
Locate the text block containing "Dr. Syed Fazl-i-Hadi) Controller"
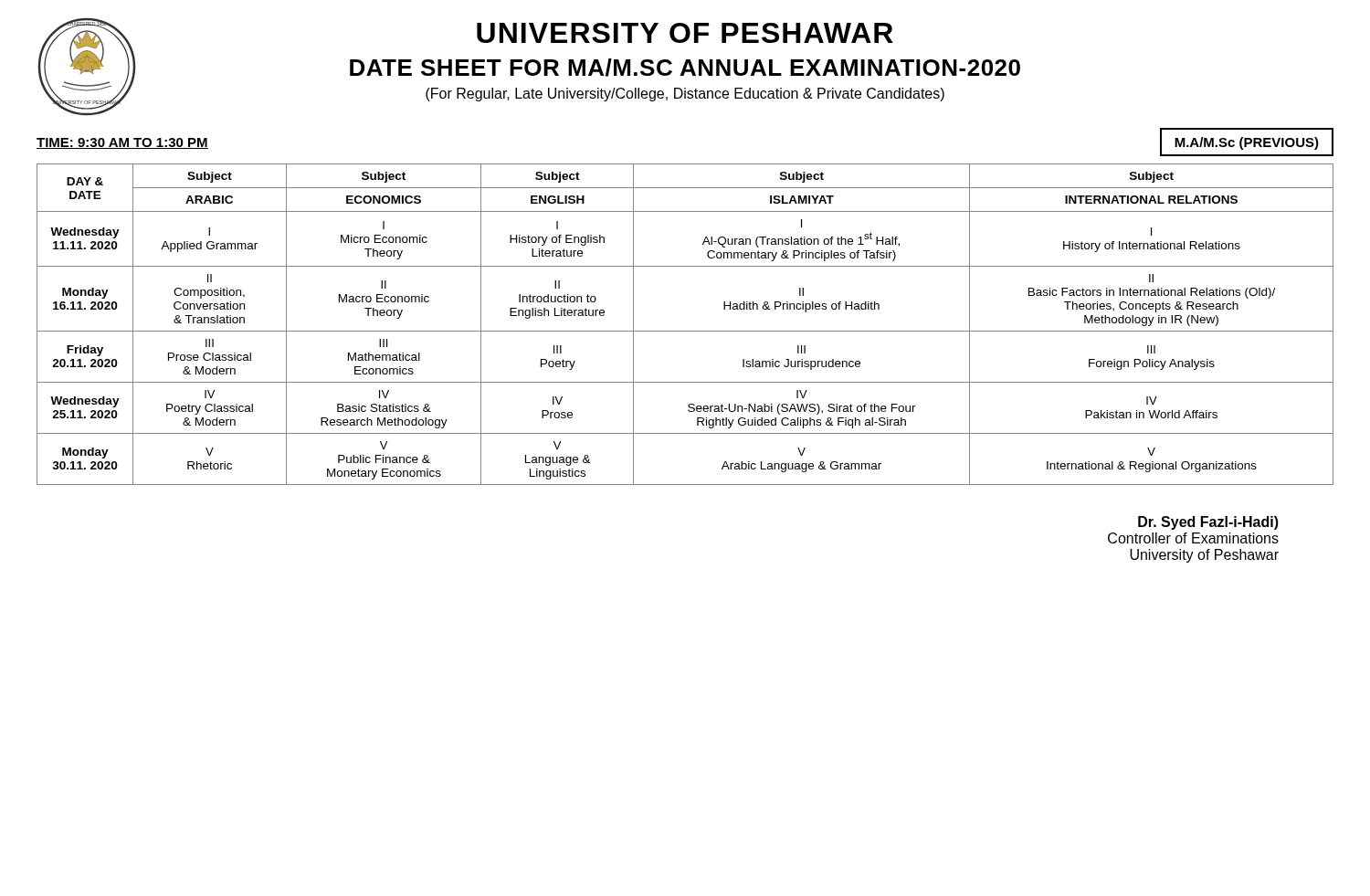(1208, 523)
